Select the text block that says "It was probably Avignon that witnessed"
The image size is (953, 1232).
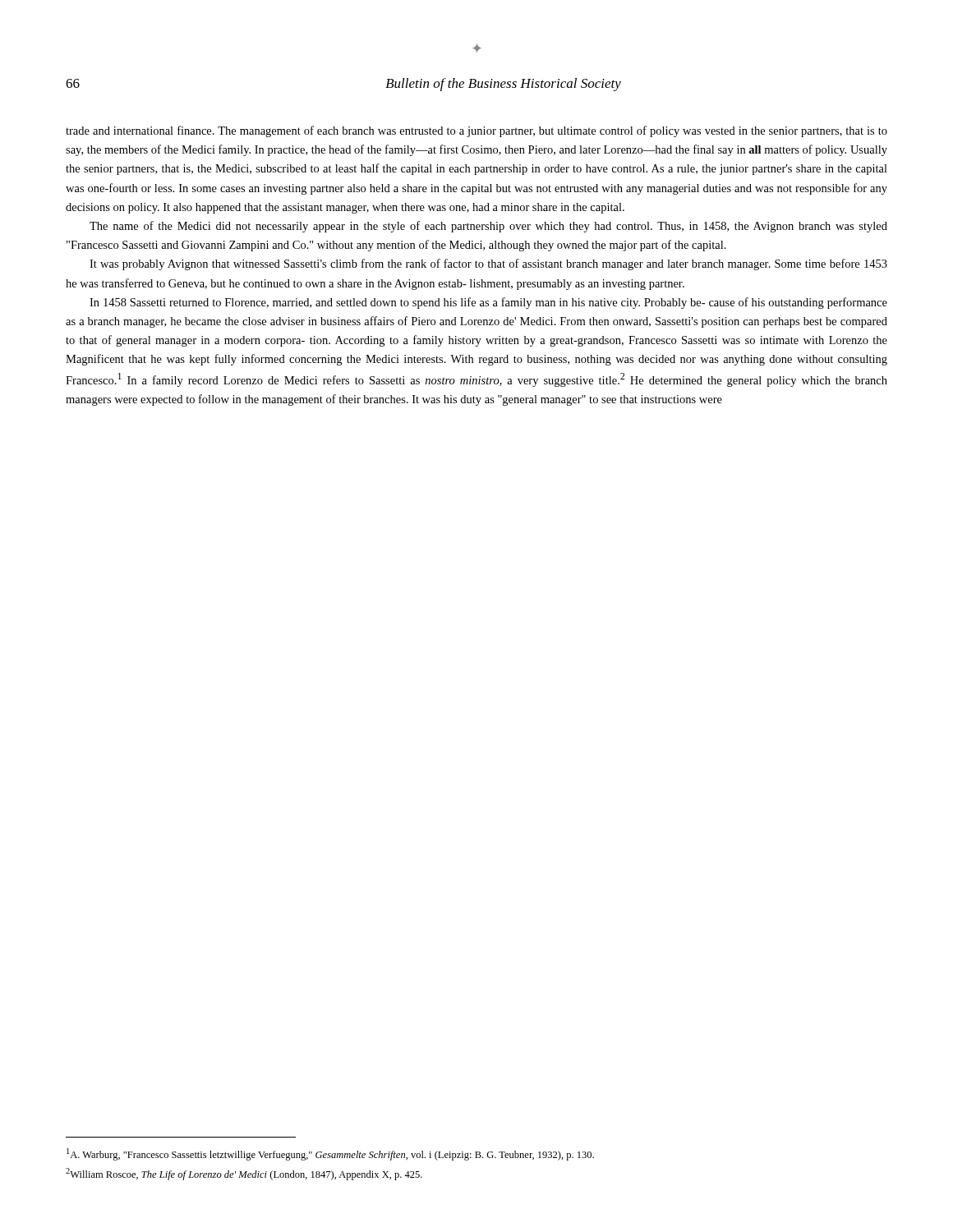476,273
